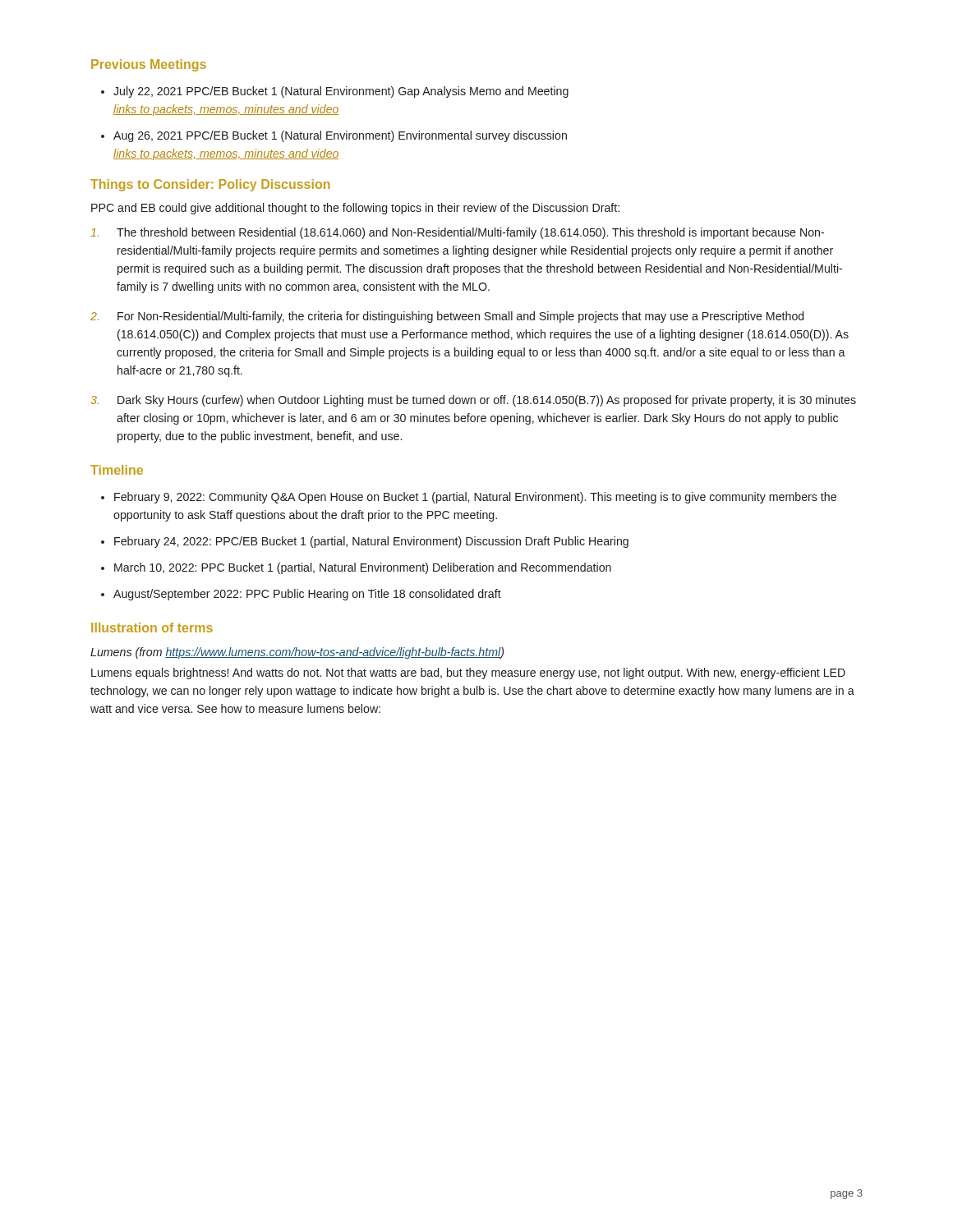Where is the passage that starts "February 24, 2022: PPC/EB Bucket"?
Screen dimensions: 1232x953
click(371, 541)
